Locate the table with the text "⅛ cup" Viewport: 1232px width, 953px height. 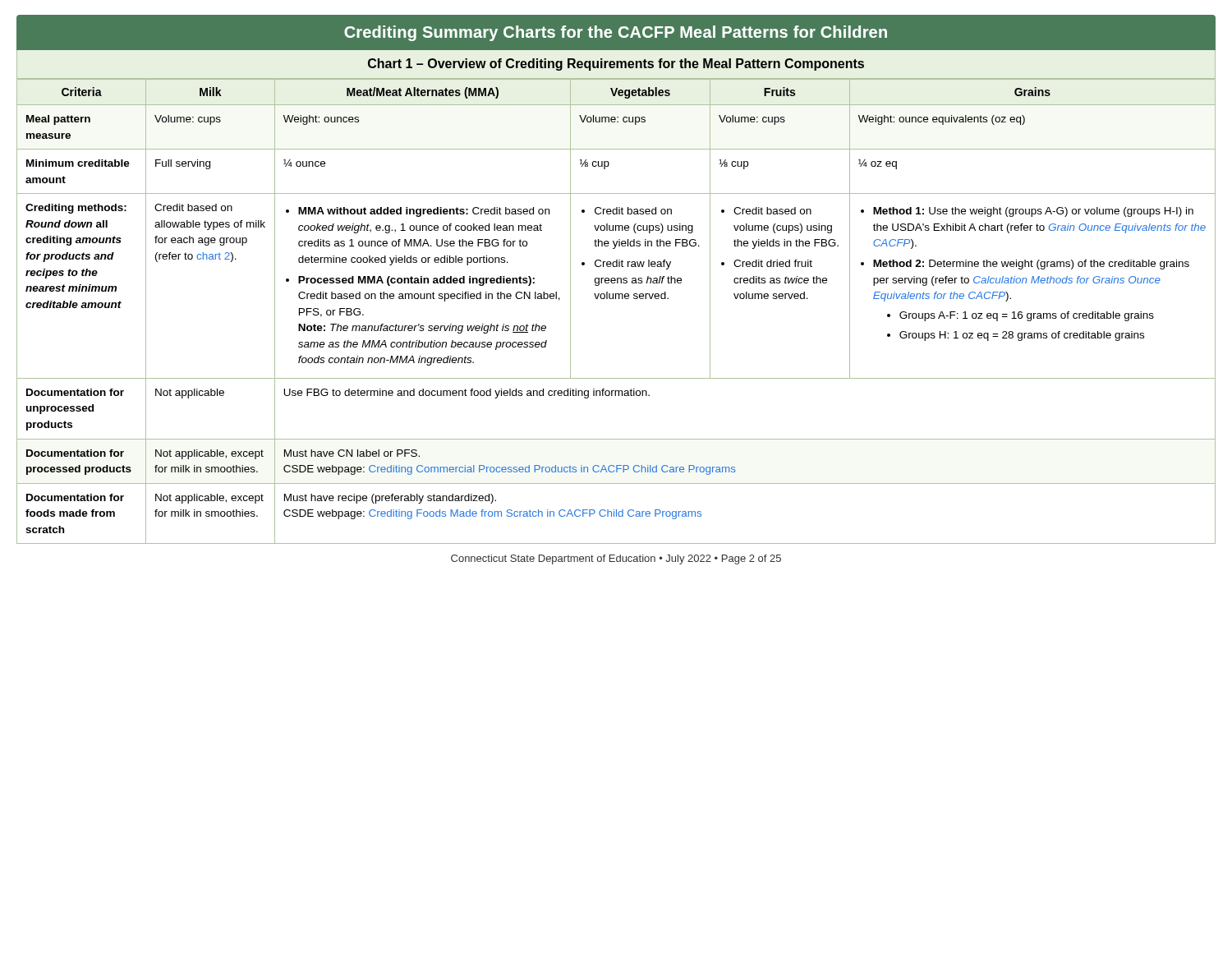[x=616, y=312]
